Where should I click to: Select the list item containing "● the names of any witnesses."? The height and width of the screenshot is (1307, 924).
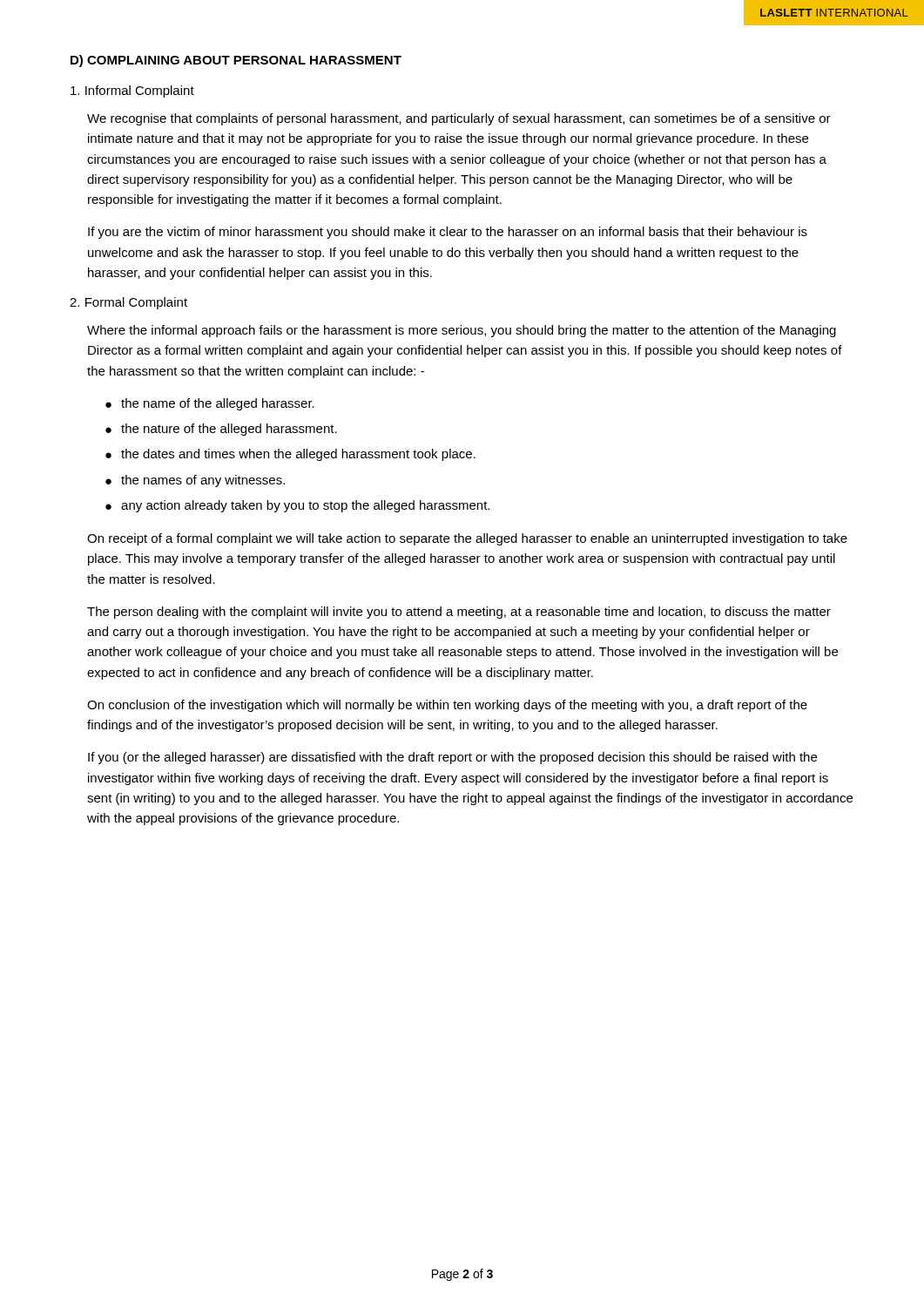click(195, 480)
